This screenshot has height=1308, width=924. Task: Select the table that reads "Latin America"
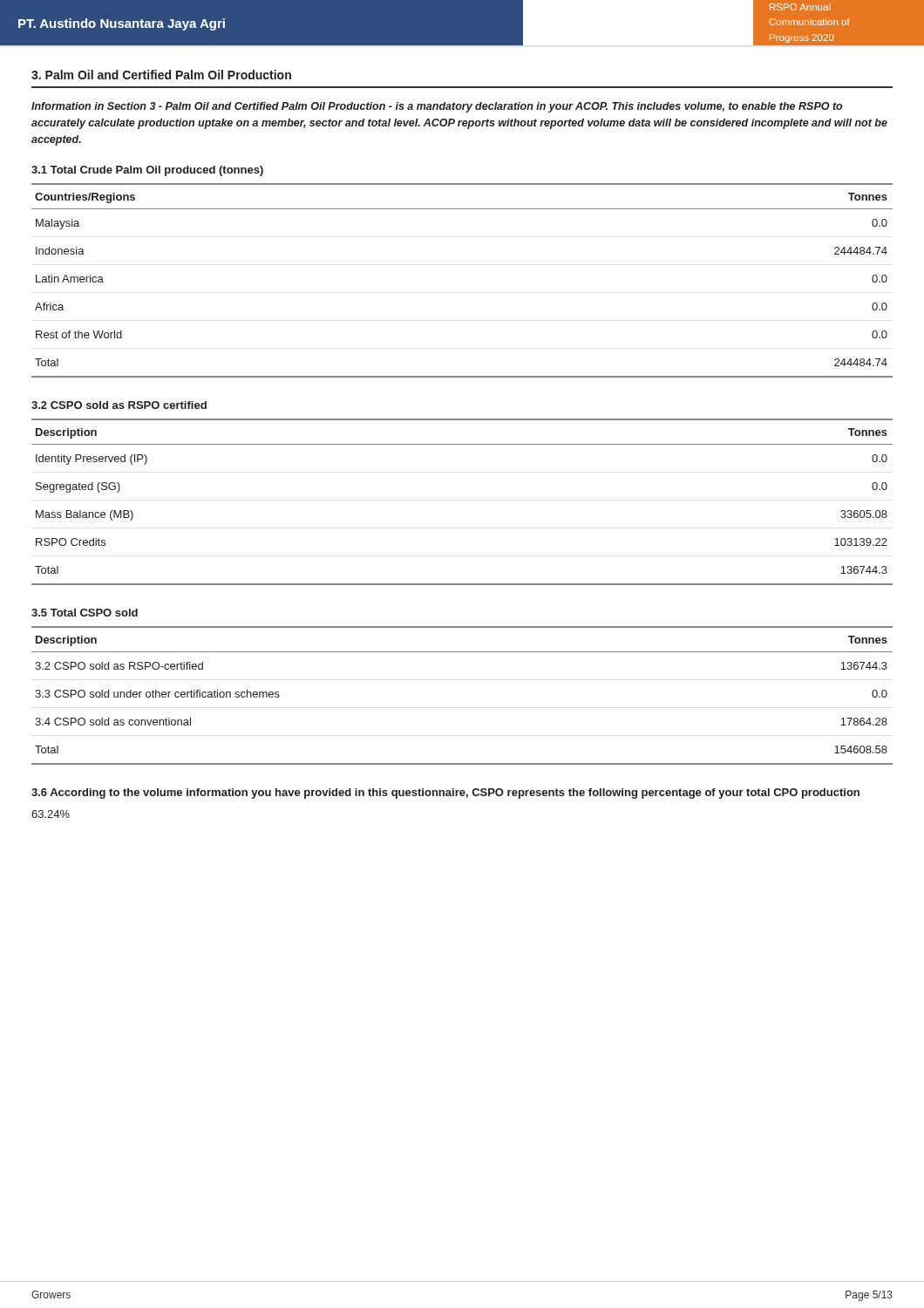pos(462,281)
